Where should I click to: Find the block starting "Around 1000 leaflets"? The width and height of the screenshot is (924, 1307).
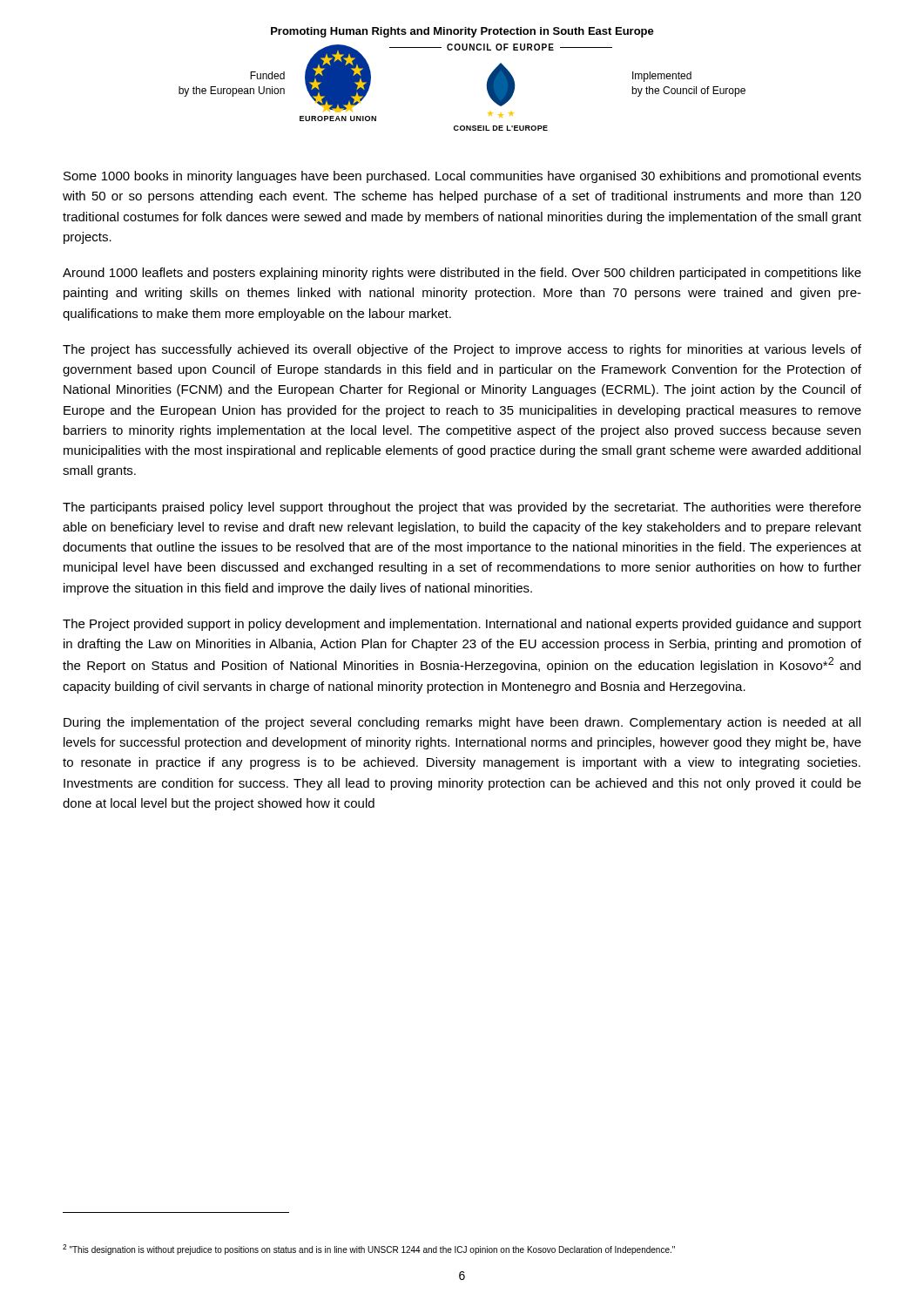pyautogui.click(x=462, y=293)
